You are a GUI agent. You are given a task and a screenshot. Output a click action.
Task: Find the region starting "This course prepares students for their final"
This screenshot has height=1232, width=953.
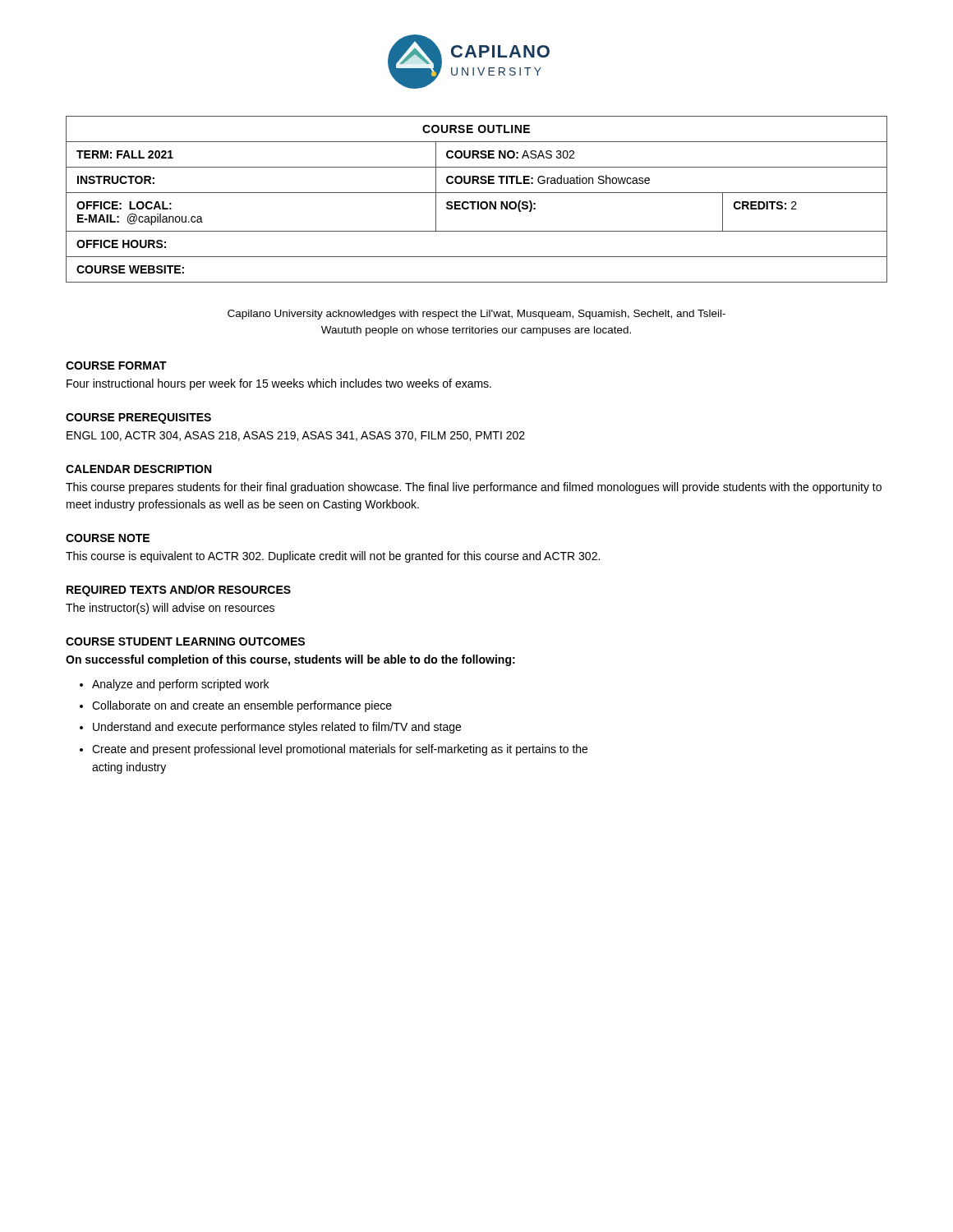(474, 495)
